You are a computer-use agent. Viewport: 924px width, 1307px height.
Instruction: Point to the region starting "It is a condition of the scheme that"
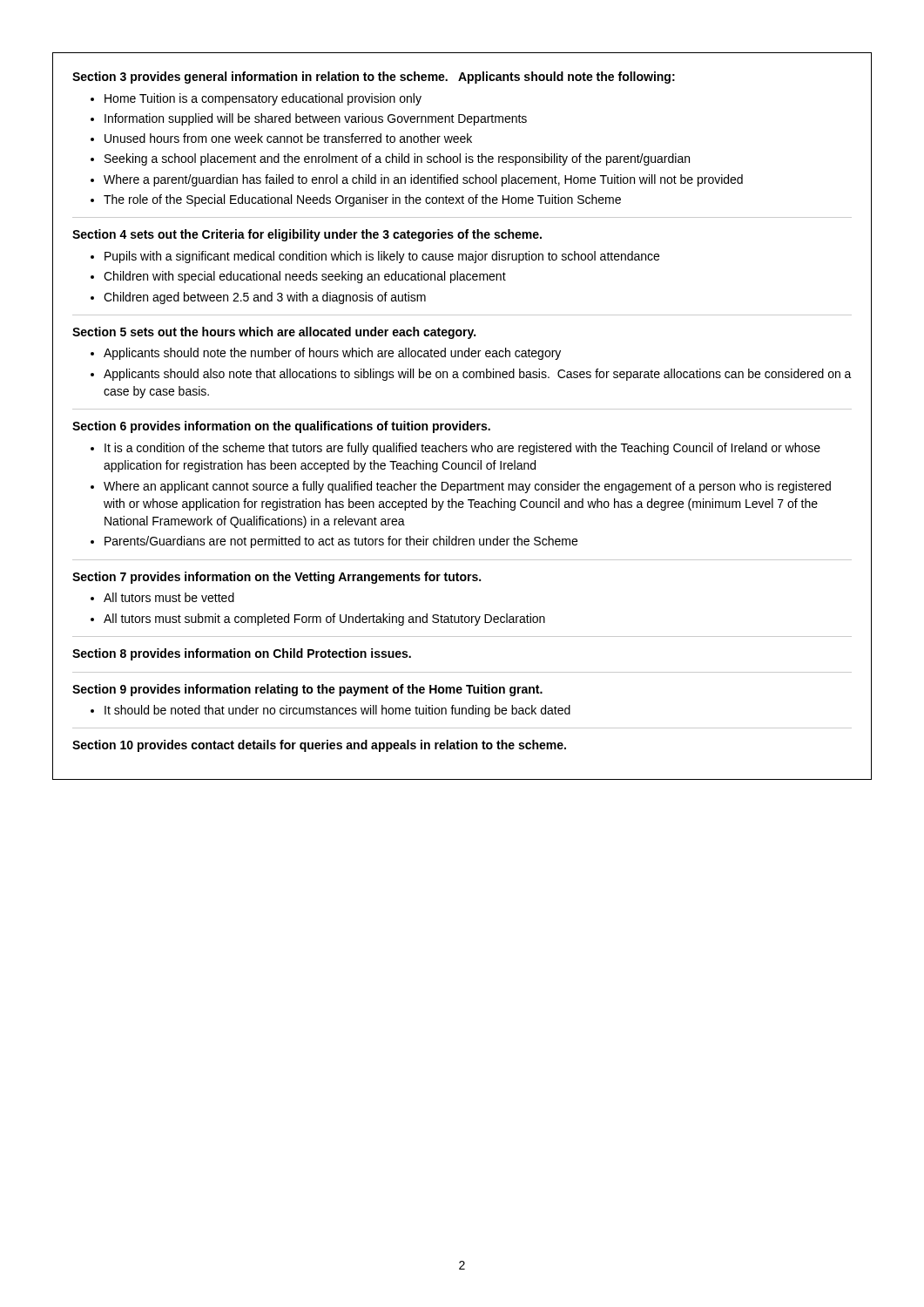(x=462, y=457)
